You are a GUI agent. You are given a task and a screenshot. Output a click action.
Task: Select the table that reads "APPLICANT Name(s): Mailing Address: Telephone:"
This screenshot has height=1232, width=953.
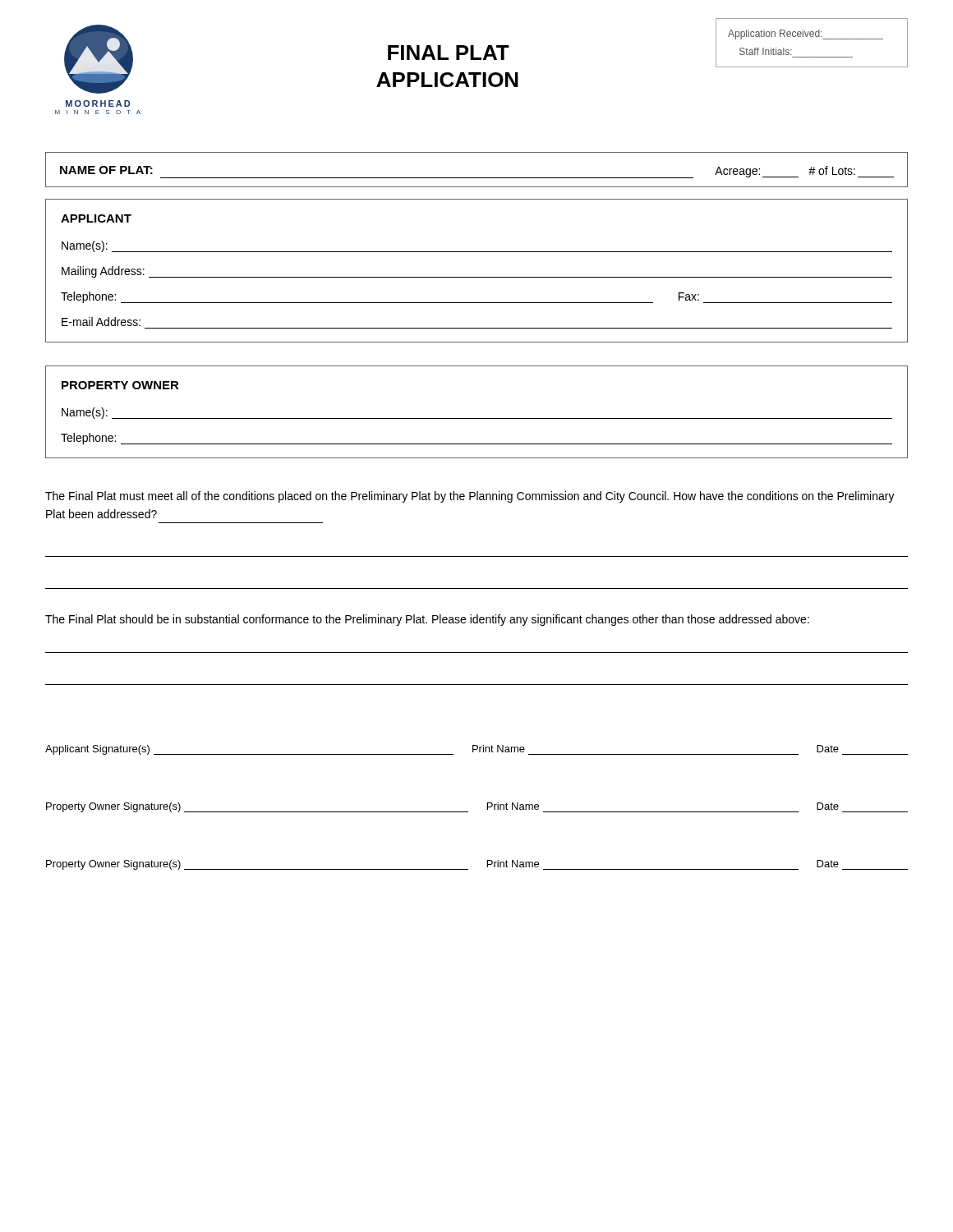(x=476, y=271)
